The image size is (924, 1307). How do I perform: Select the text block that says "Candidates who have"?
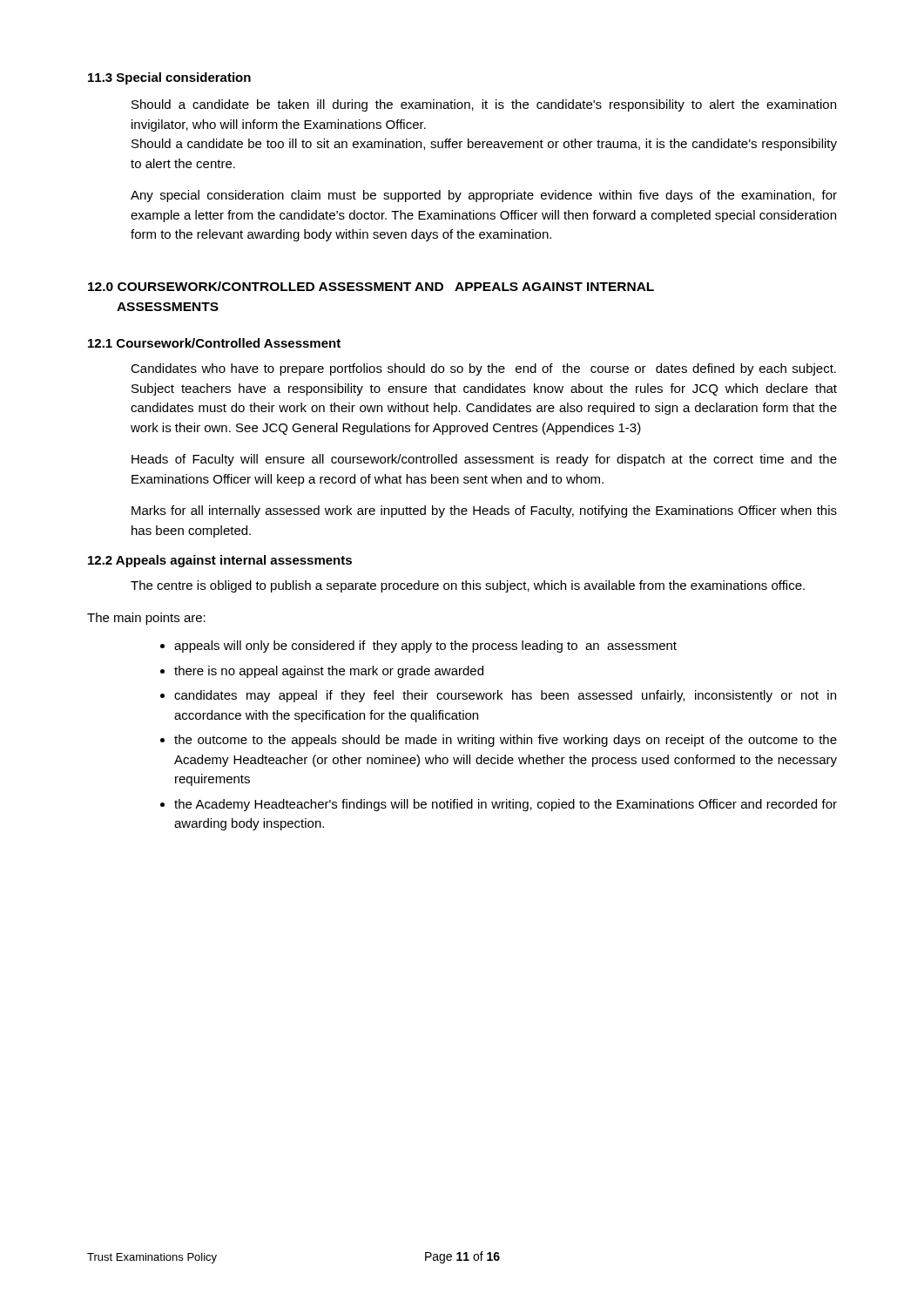(484, 398)
